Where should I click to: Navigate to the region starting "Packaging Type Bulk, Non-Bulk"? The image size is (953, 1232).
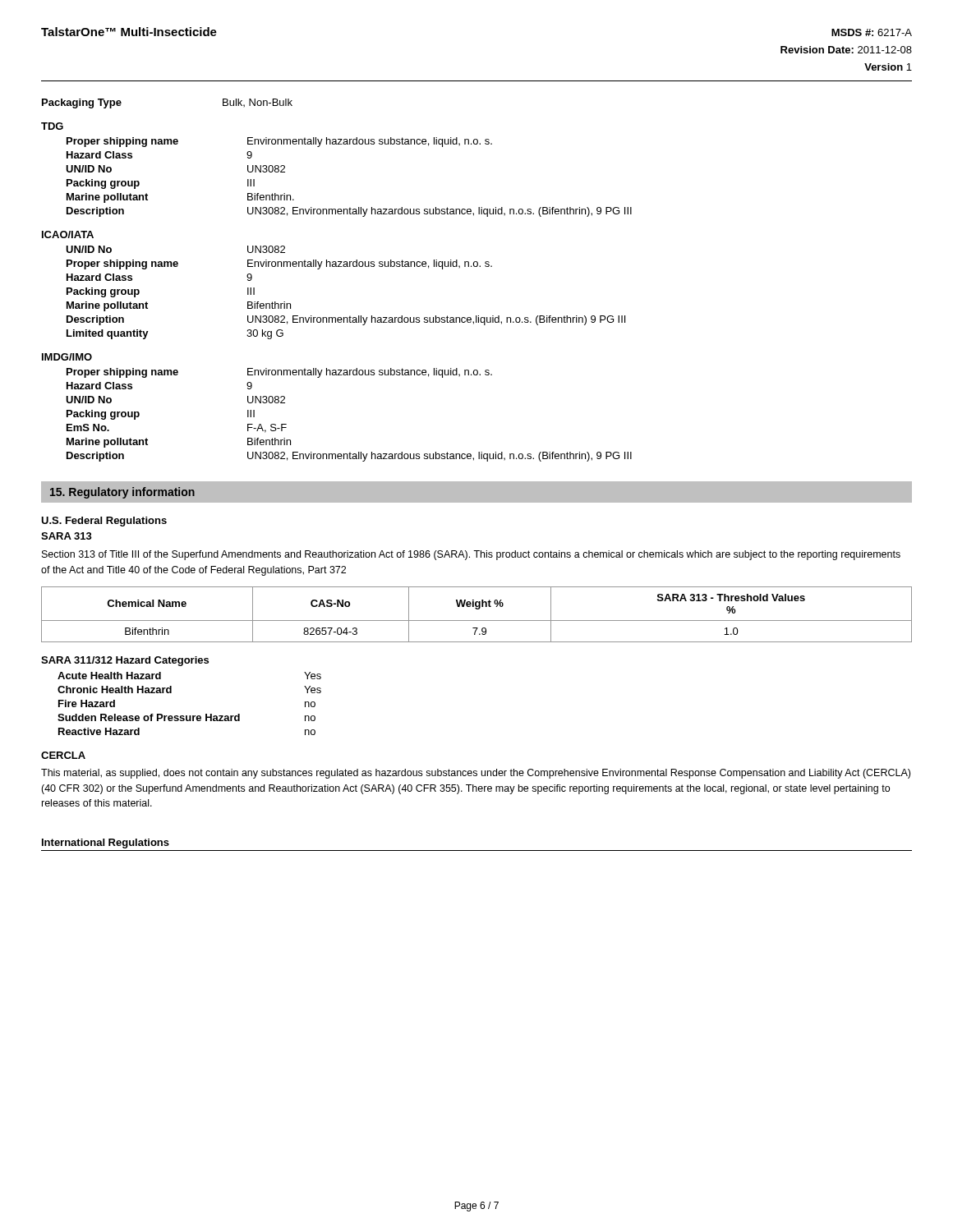[x=79, y=103]
